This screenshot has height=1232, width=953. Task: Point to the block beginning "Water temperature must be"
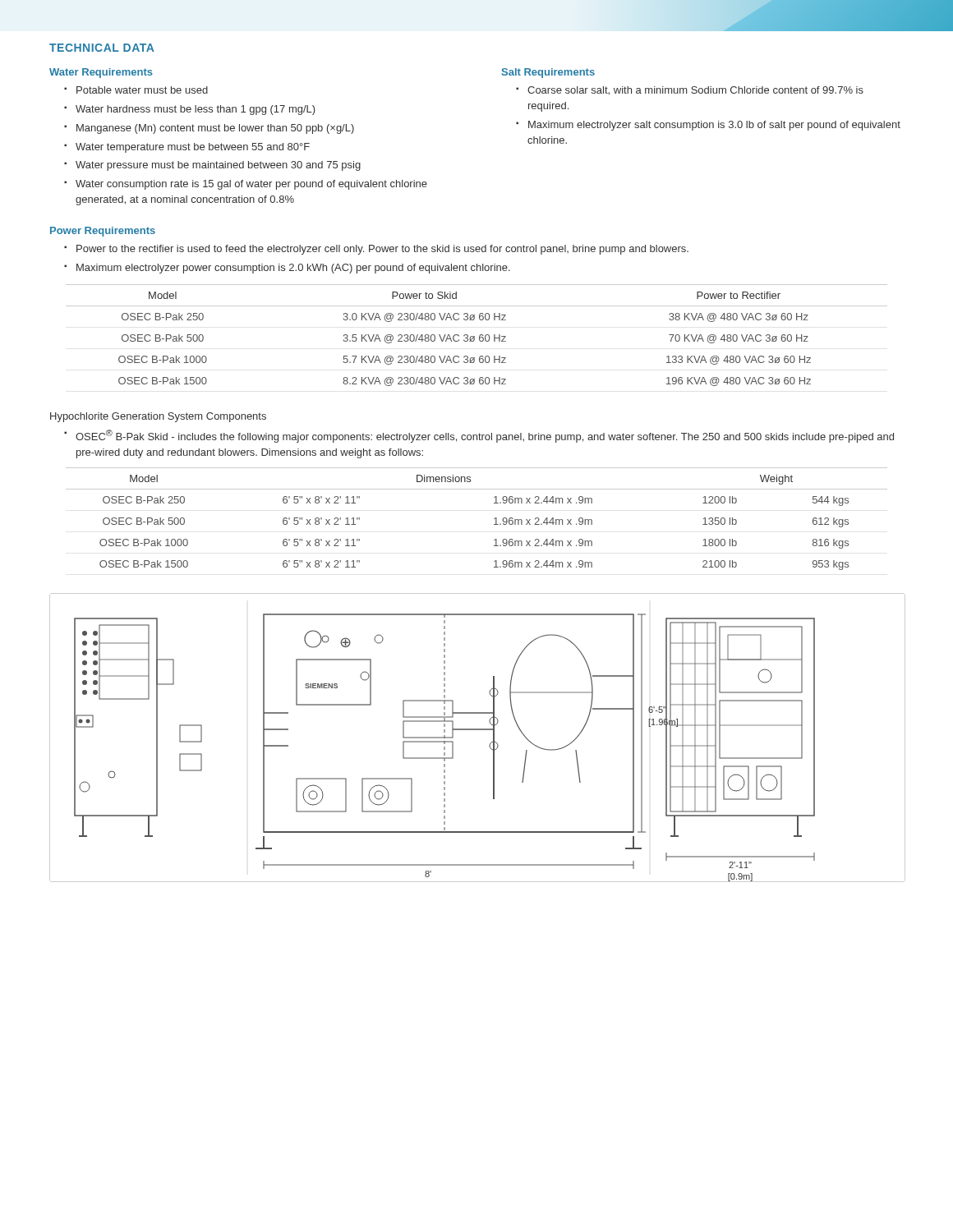click(x=193, y=146)
